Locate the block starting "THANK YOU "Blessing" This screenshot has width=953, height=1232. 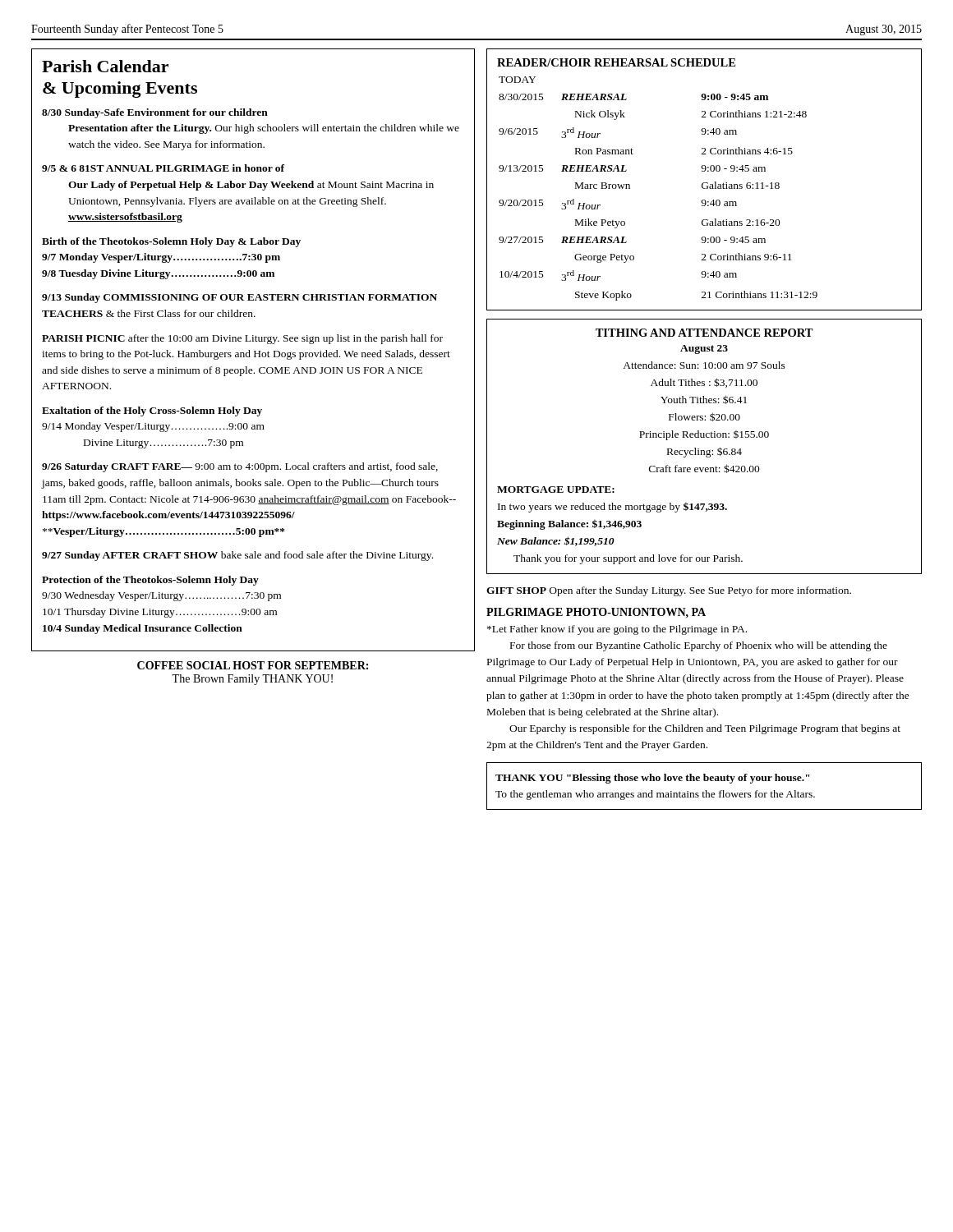[655, 785]
